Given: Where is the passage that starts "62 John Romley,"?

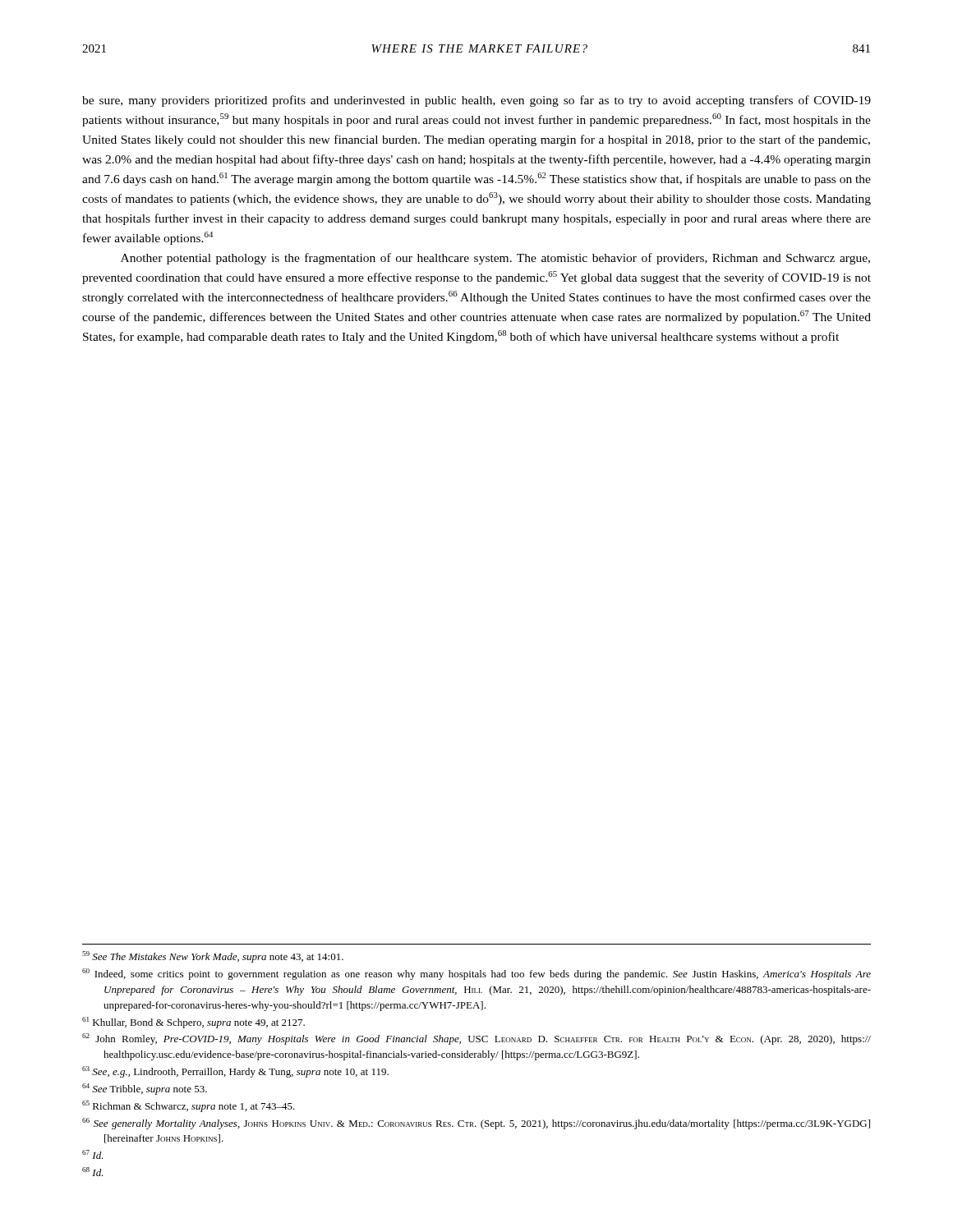Looking at the screenshot, I should click(476, 1046).
